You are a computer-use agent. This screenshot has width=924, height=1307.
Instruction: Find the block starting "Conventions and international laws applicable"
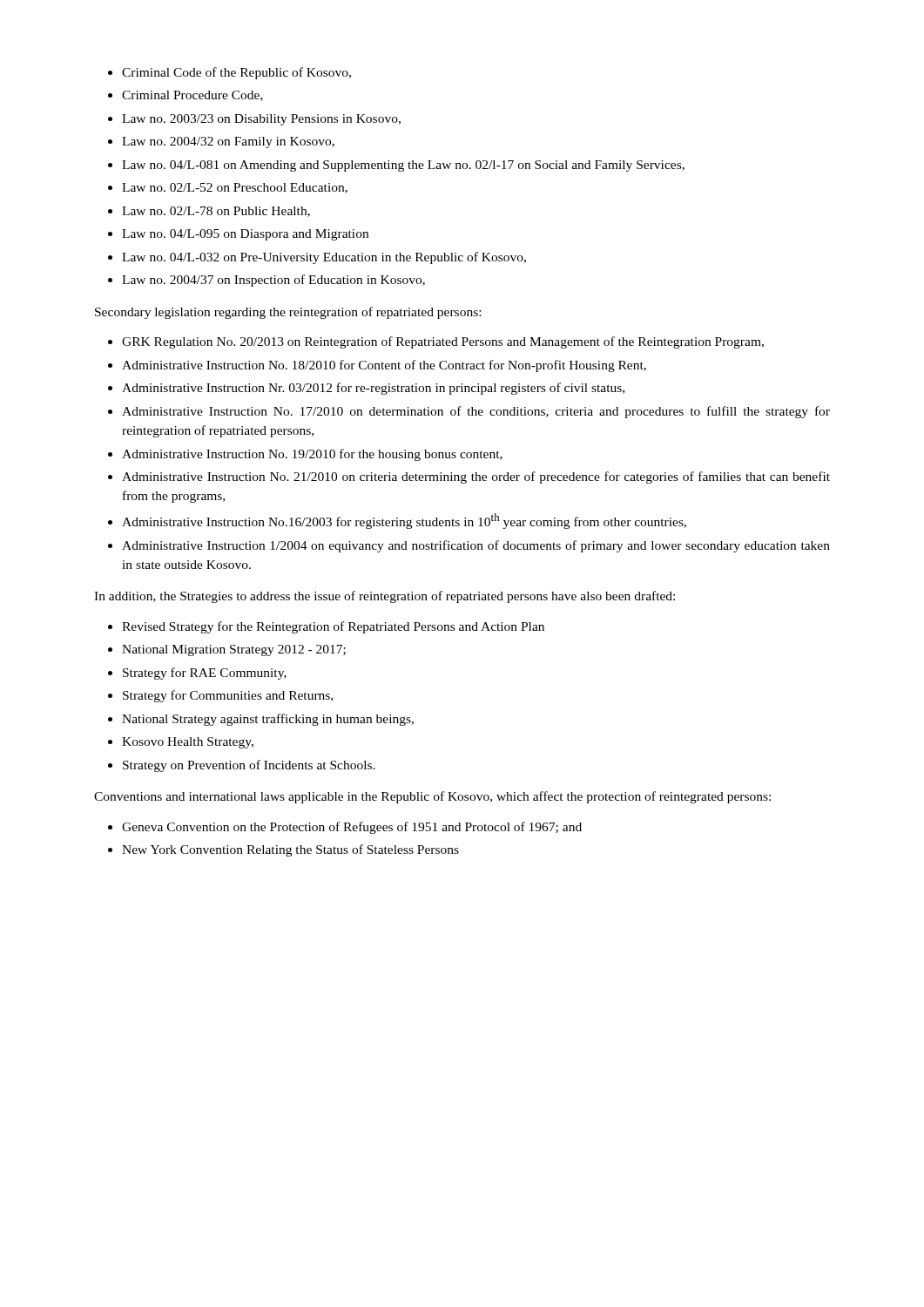pos(433,796)
